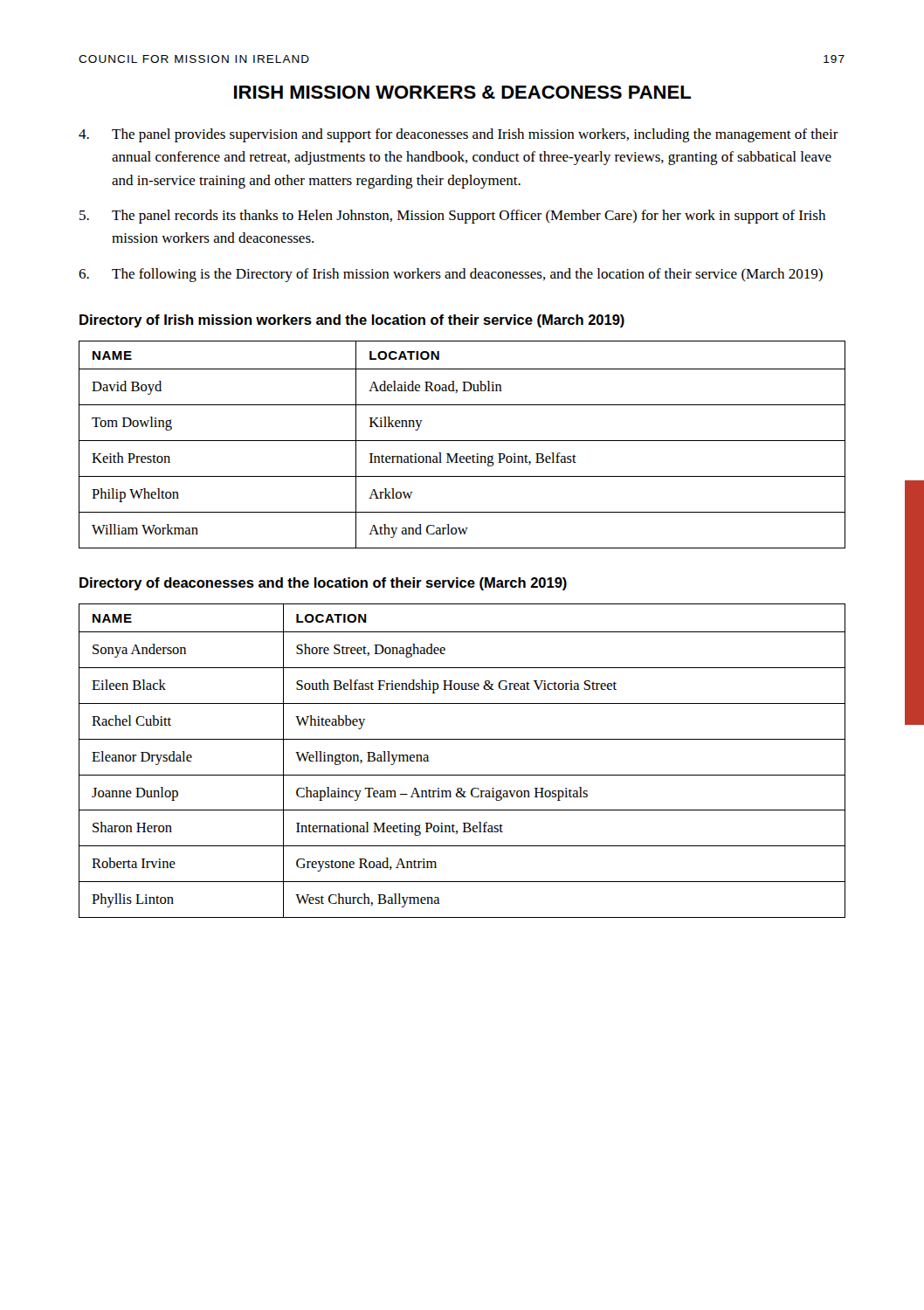Screen dimensions: 1310x924
Task: Select the table that reads "Philip Whelton"
Action: 462,444
